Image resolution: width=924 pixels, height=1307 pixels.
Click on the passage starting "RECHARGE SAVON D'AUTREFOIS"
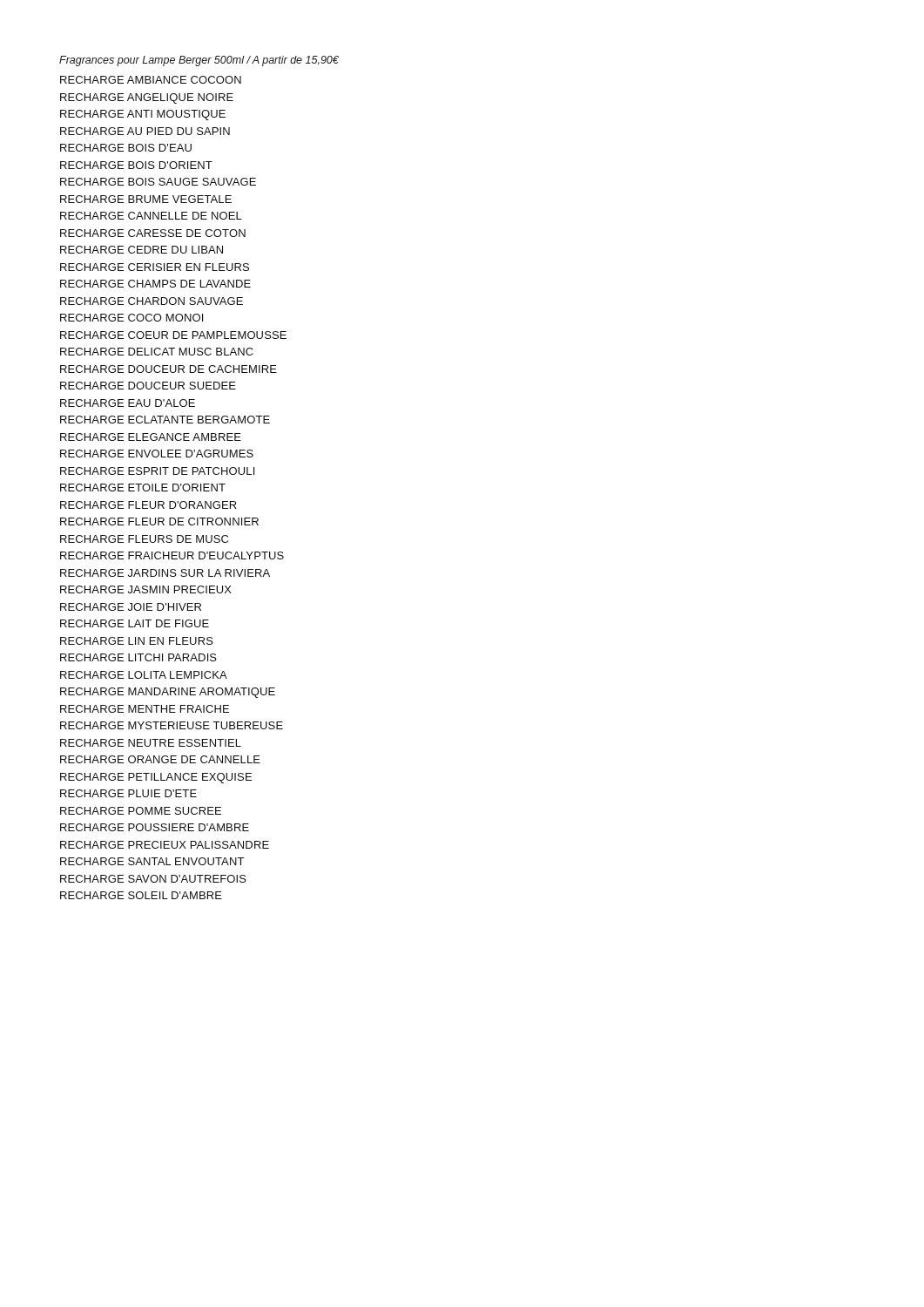(153, 878)
